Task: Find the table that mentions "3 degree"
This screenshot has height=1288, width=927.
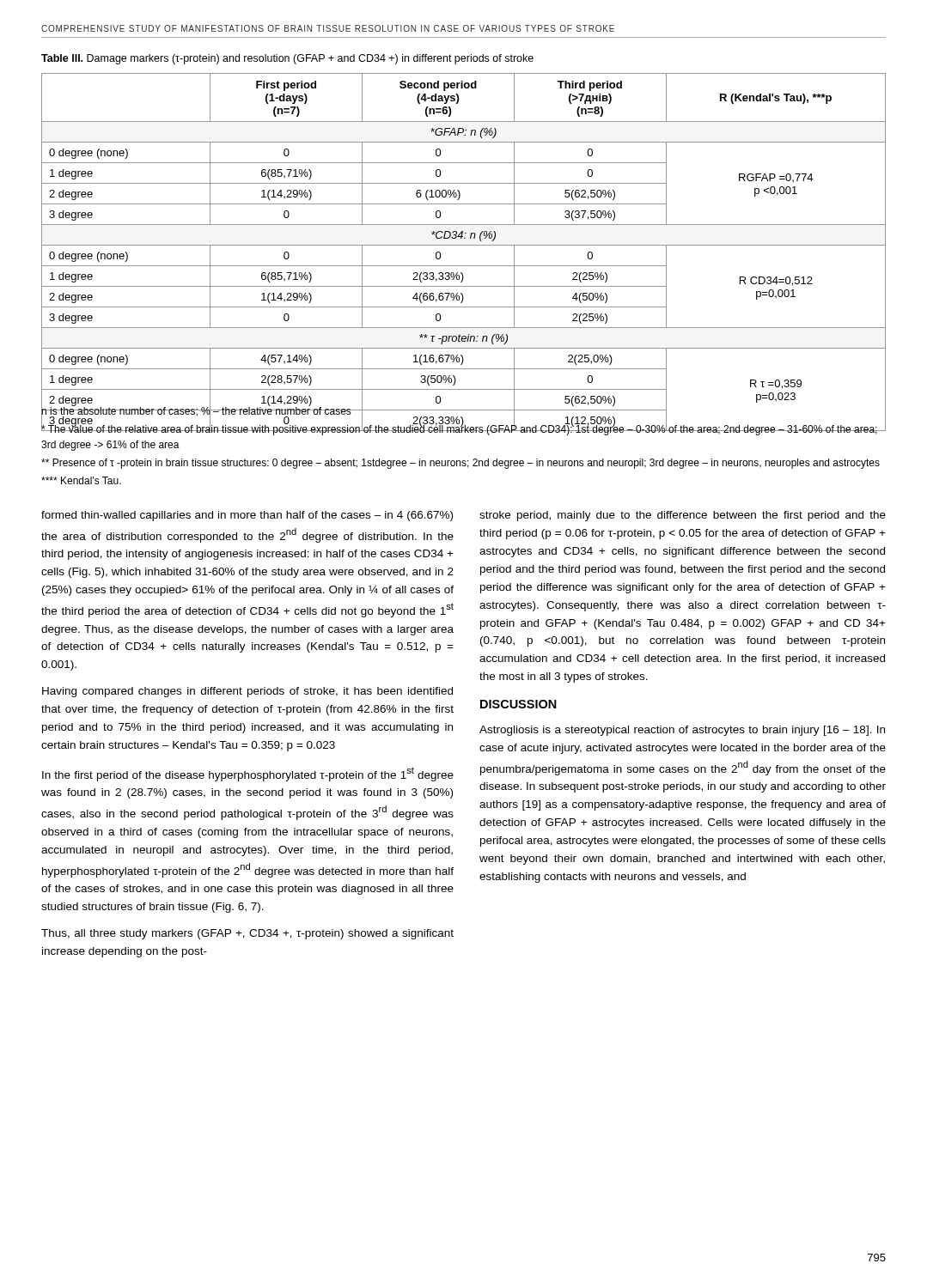Action: pos(464,252)
